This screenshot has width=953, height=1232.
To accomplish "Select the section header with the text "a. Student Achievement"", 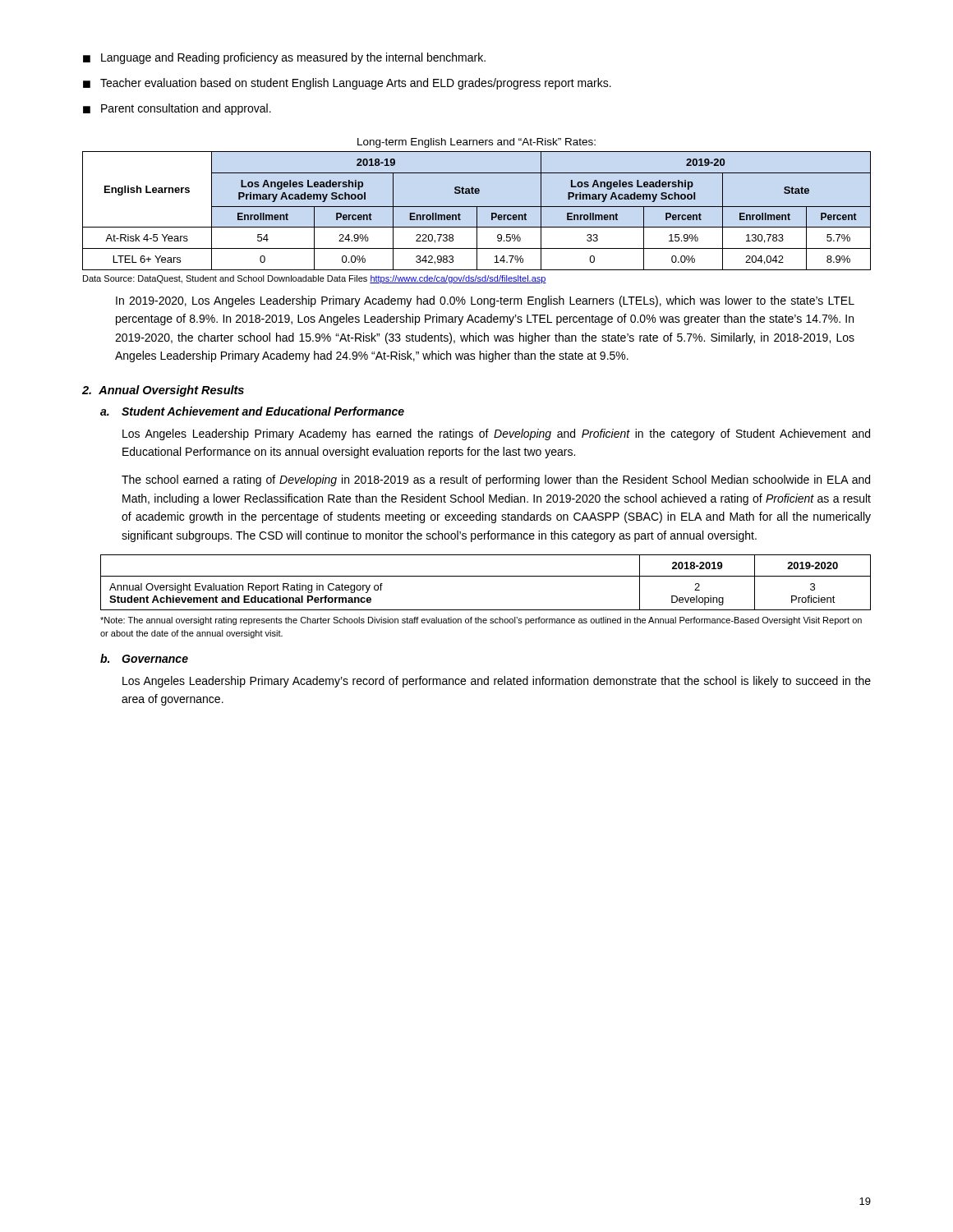I will 252,411.
